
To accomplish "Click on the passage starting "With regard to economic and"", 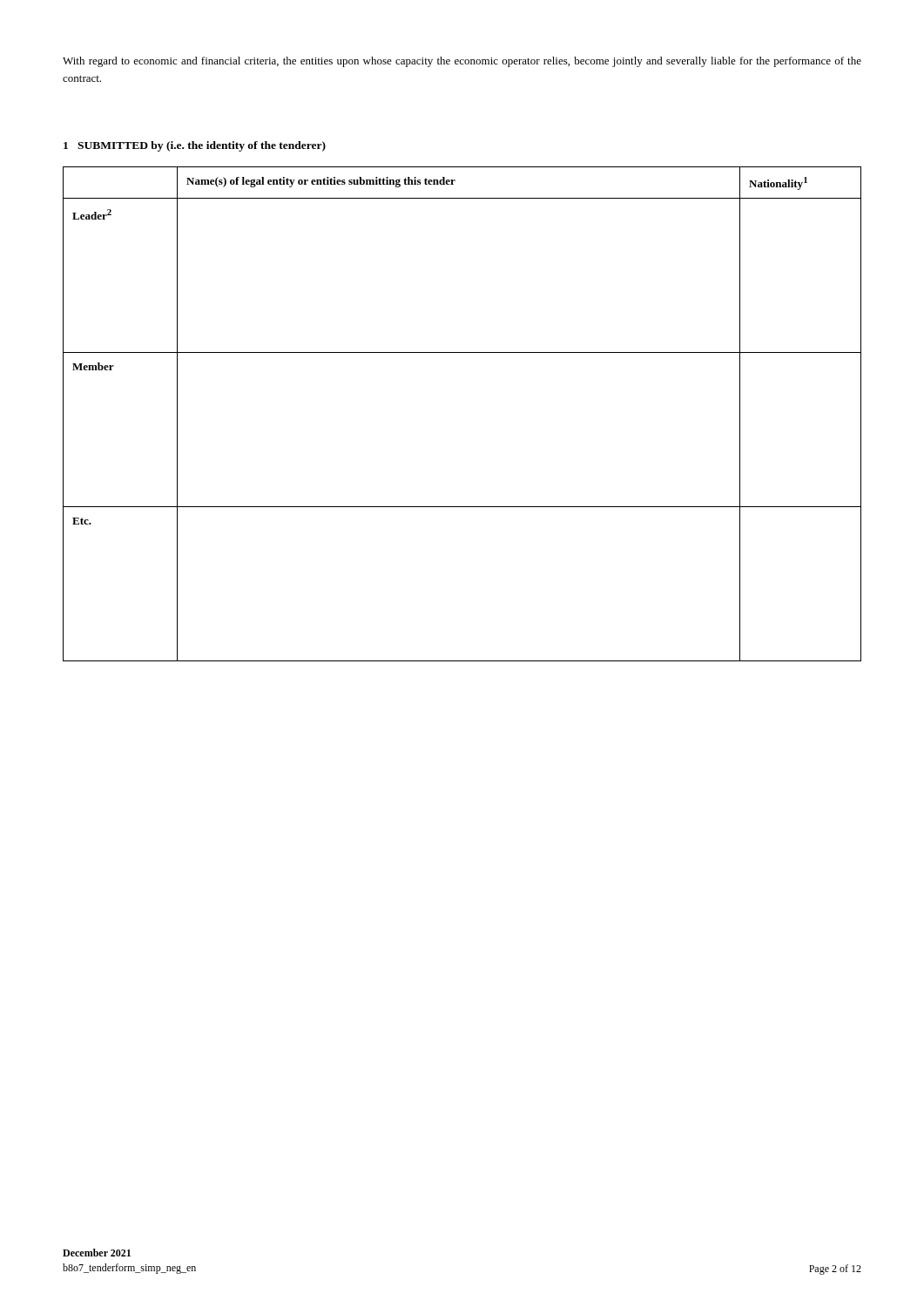I will pos(462,69).
